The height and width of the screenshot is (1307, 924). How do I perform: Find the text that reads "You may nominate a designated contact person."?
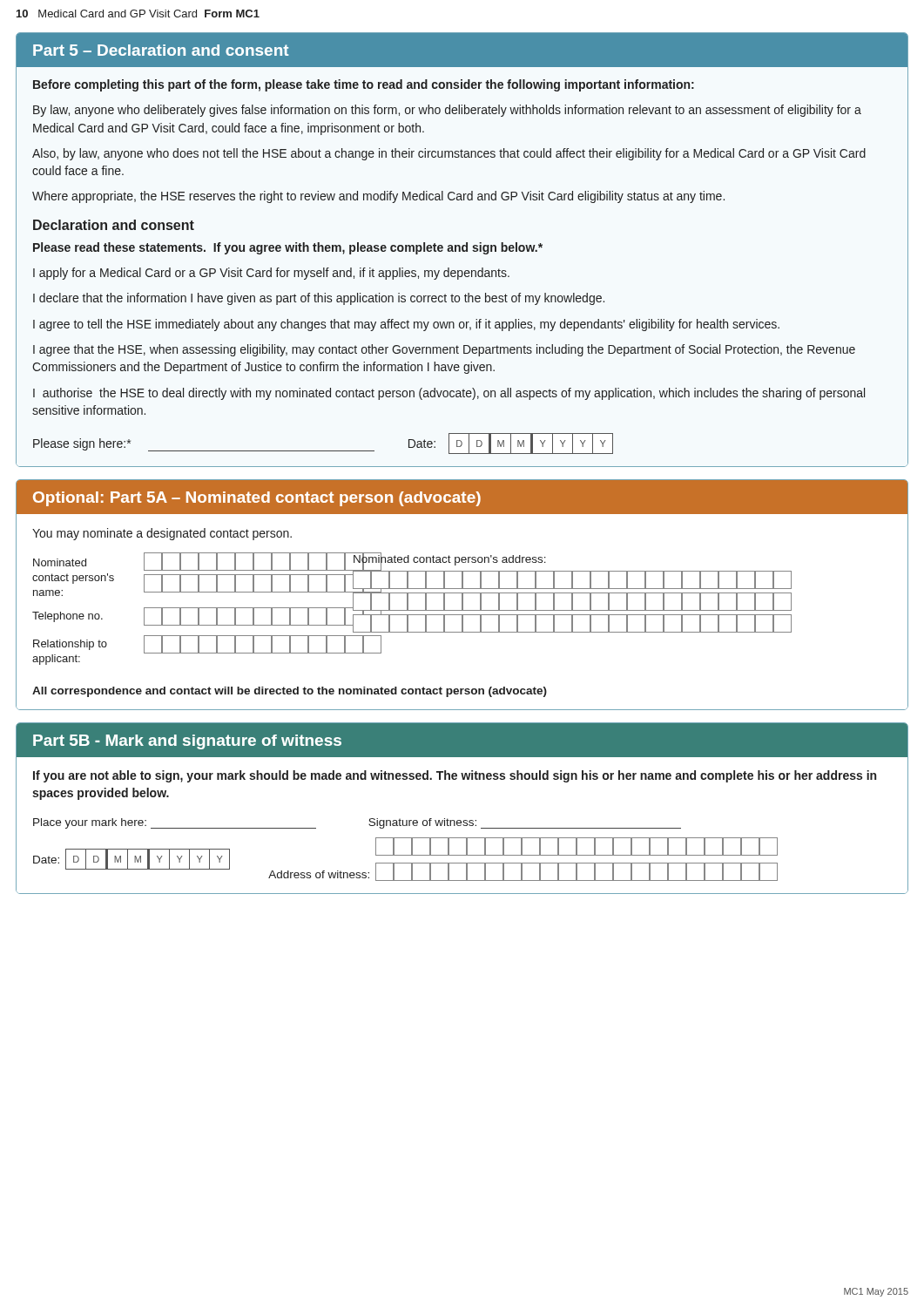pyautogui.click(x=162, y=533)
